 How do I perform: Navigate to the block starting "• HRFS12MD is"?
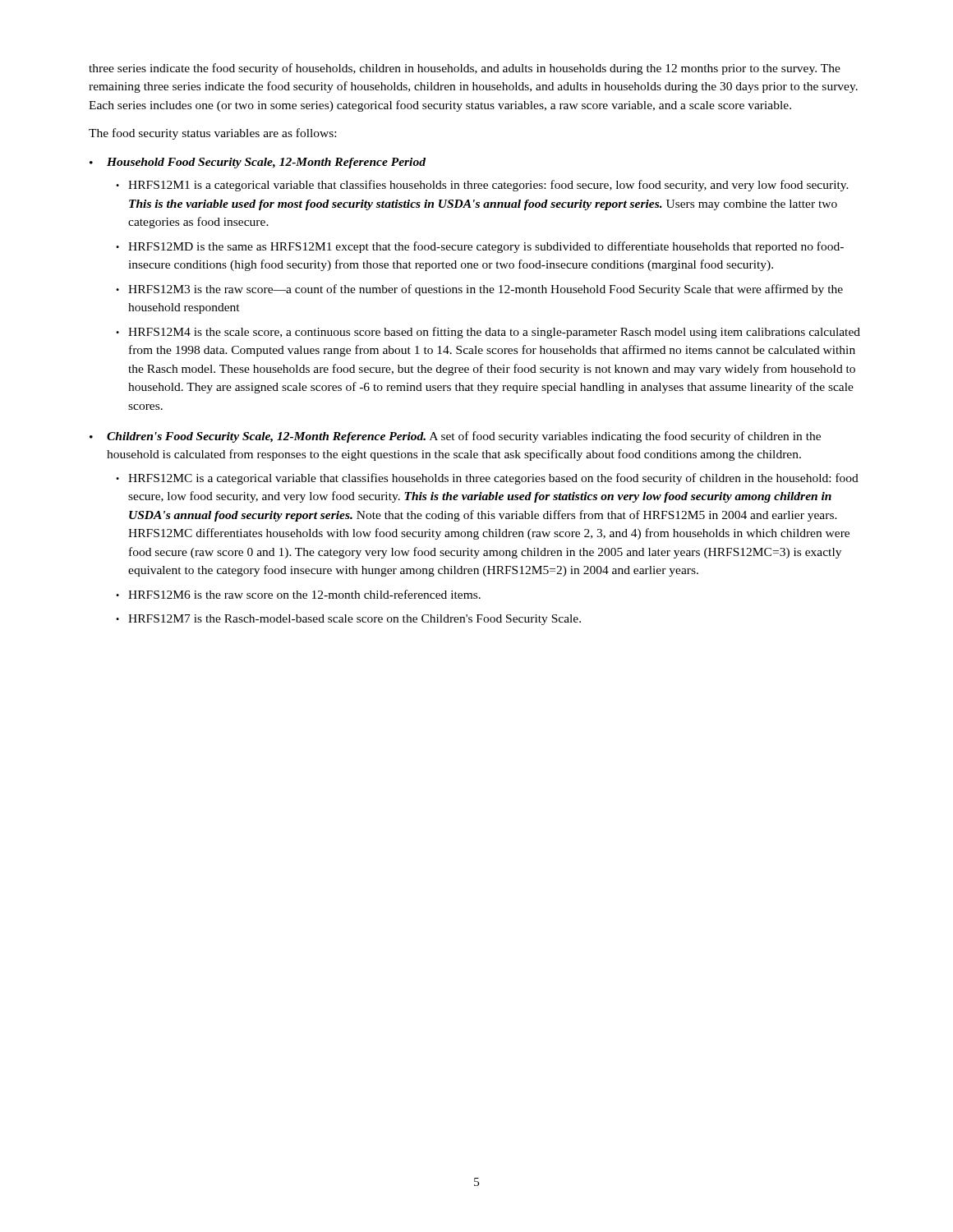(x=486, y=256)
